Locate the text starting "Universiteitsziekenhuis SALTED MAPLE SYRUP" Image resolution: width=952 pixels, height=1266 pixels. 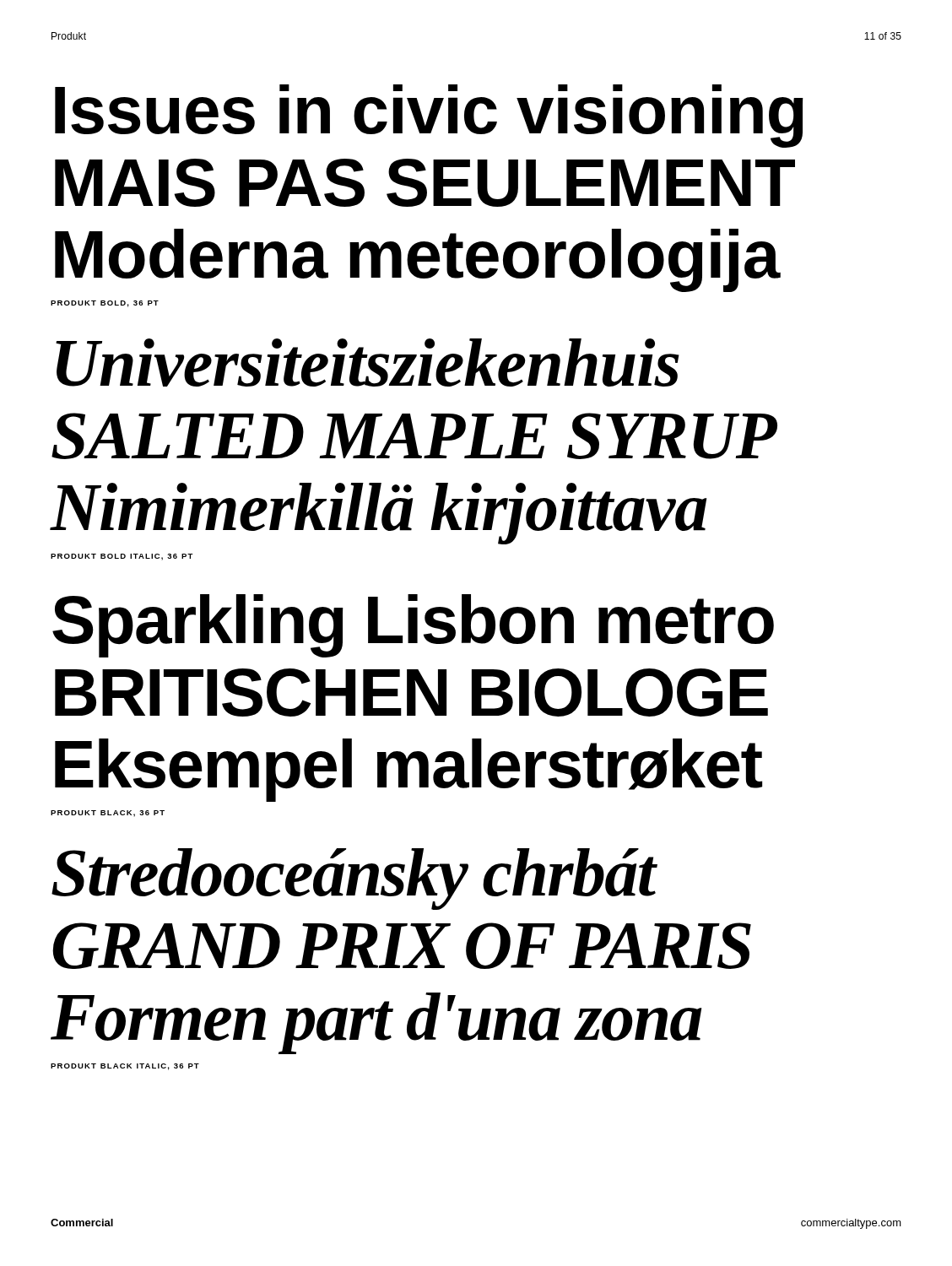pyautogui.click(x=476, y=444)
